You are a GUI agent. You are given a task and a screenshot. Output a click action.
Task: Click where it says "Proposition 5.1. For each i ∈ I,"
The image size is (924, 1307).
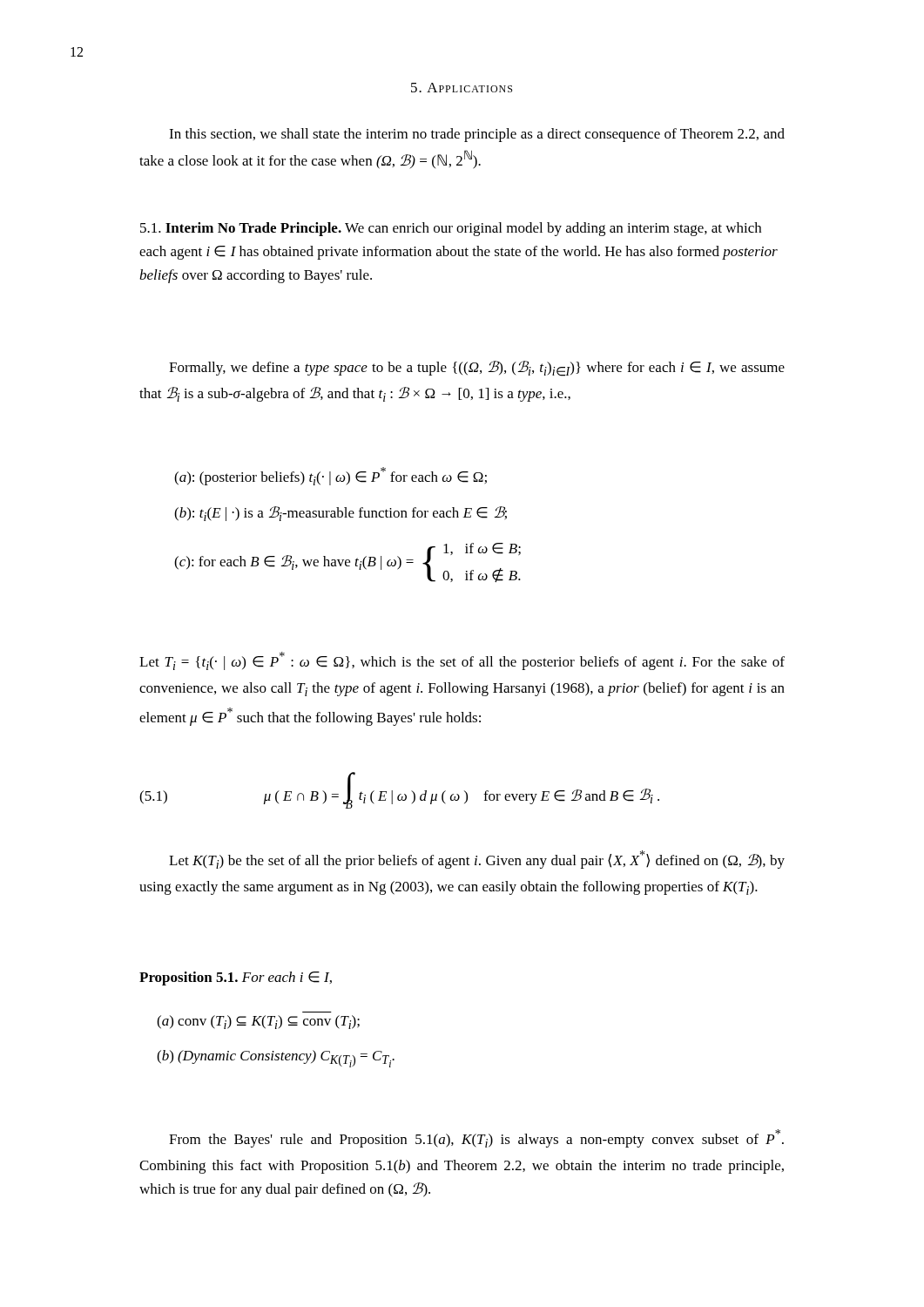click(236, 977)
